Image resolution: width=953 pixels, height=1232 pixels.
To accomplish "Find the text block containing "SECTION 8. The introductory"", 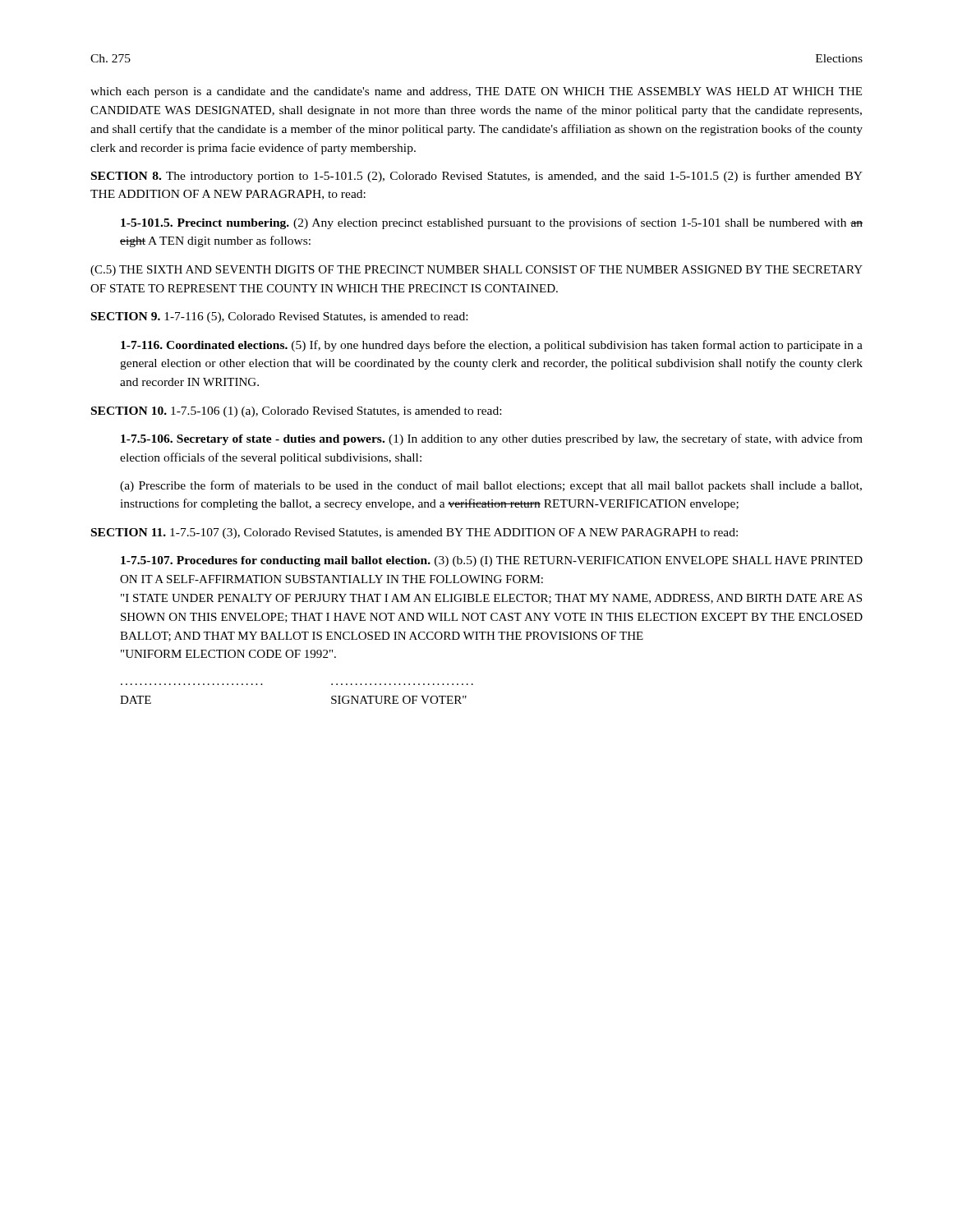I will point(476,185).
